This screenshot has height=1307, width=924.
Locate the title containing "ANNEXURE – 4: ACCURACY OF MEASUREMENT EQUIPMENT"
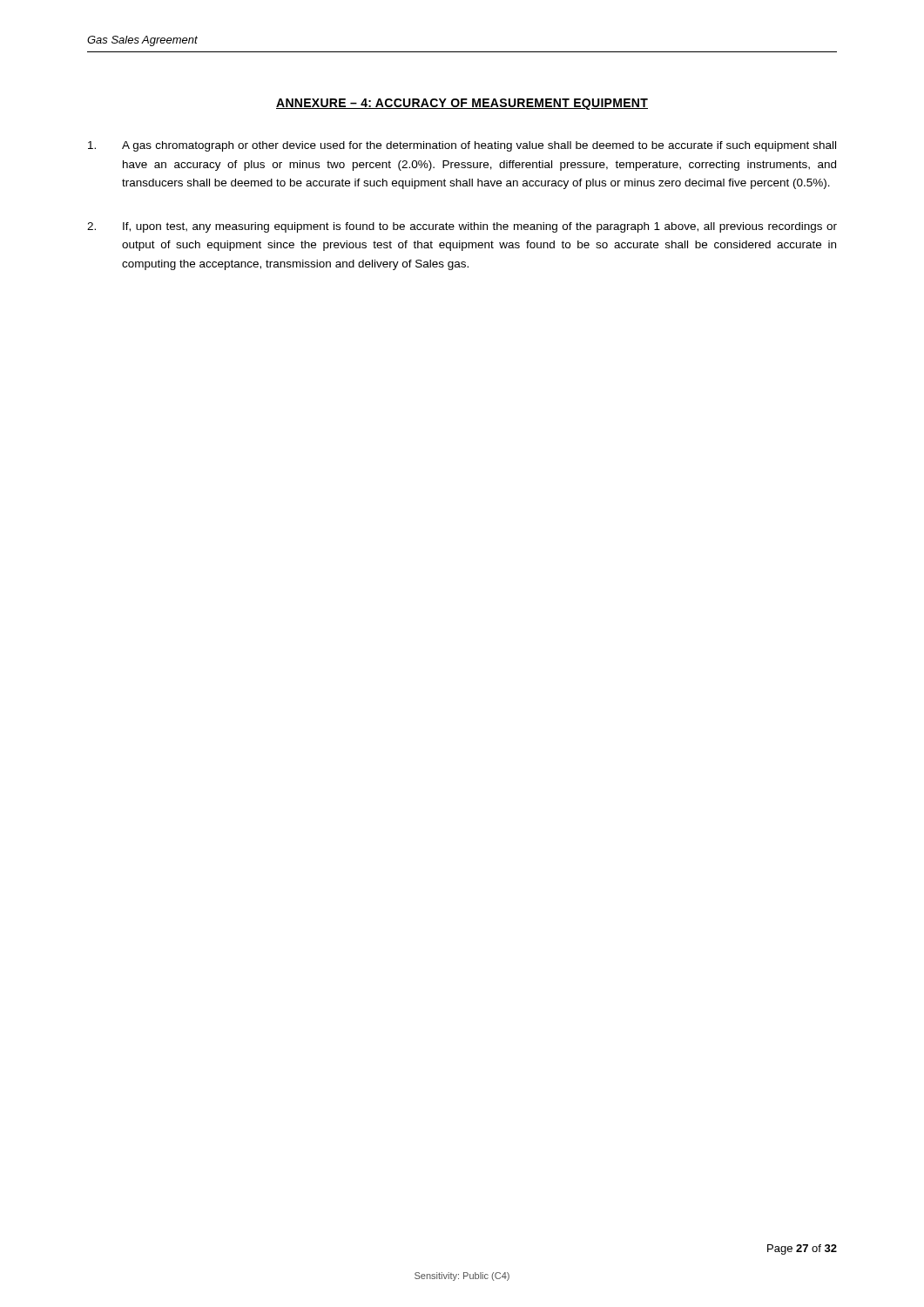[x=462, y=103]
